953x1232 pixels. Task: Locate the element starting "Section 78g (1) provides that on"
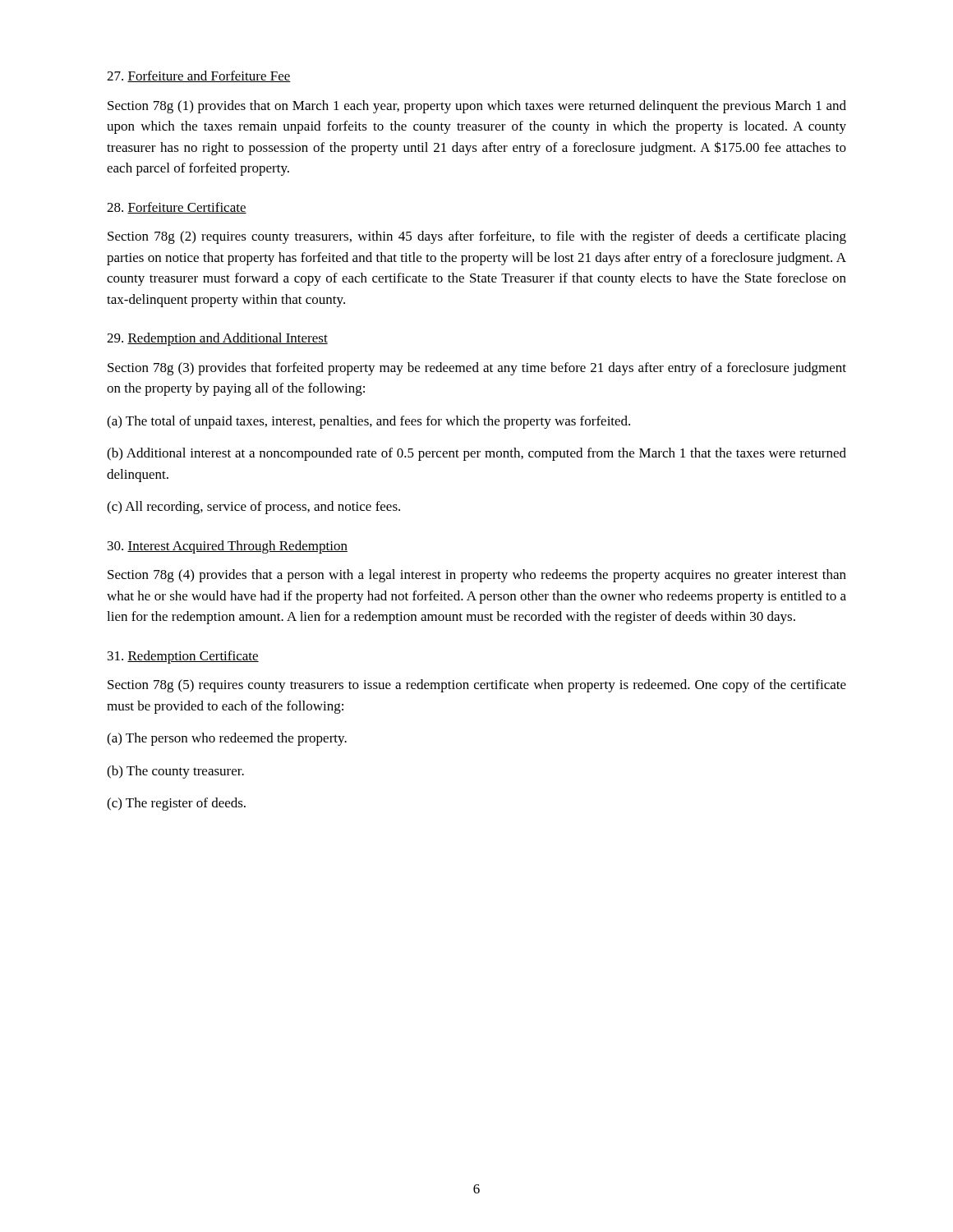tap(476, 137)
